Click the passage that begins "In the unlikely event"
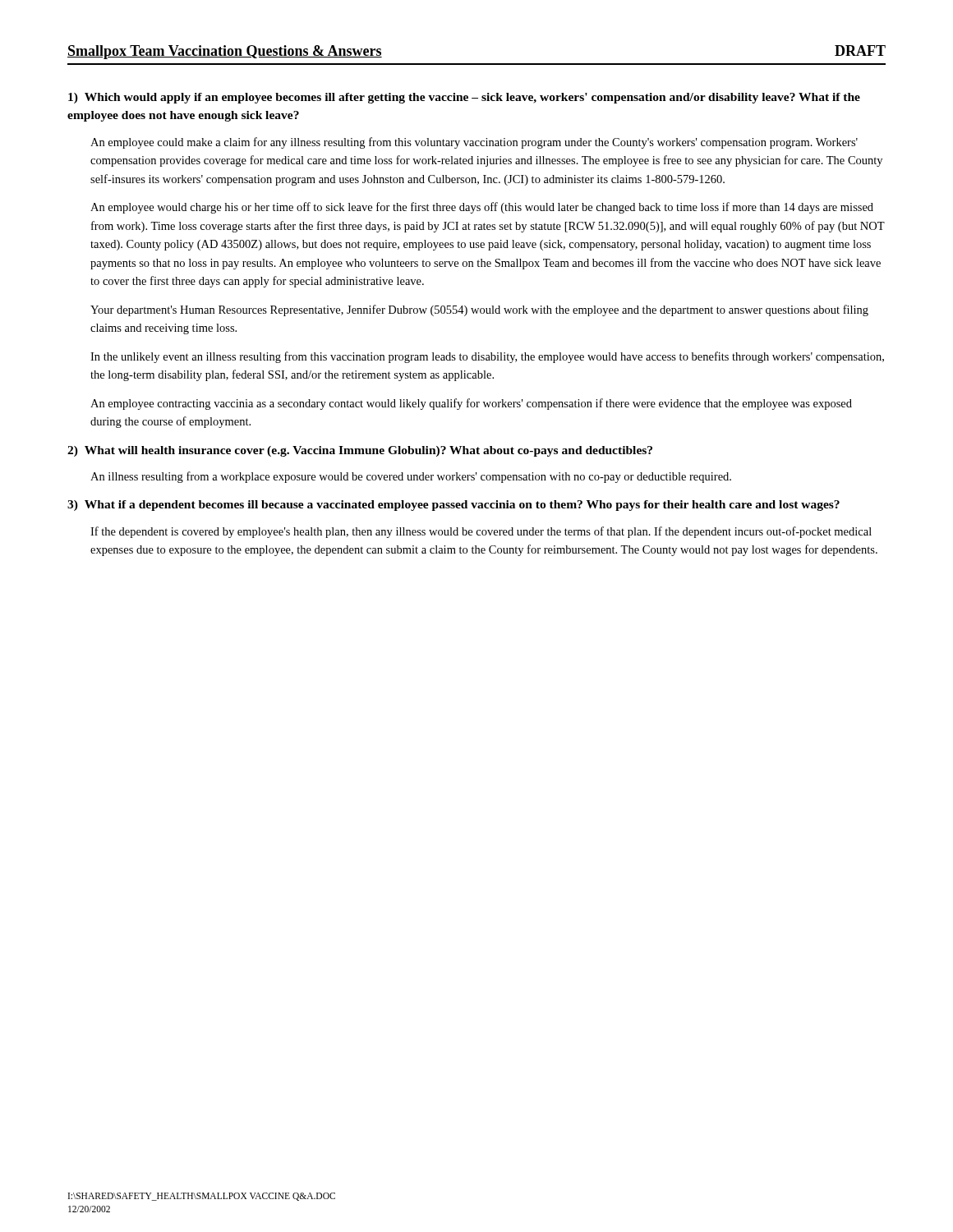 pyautogui.click(x=488, y=365)
